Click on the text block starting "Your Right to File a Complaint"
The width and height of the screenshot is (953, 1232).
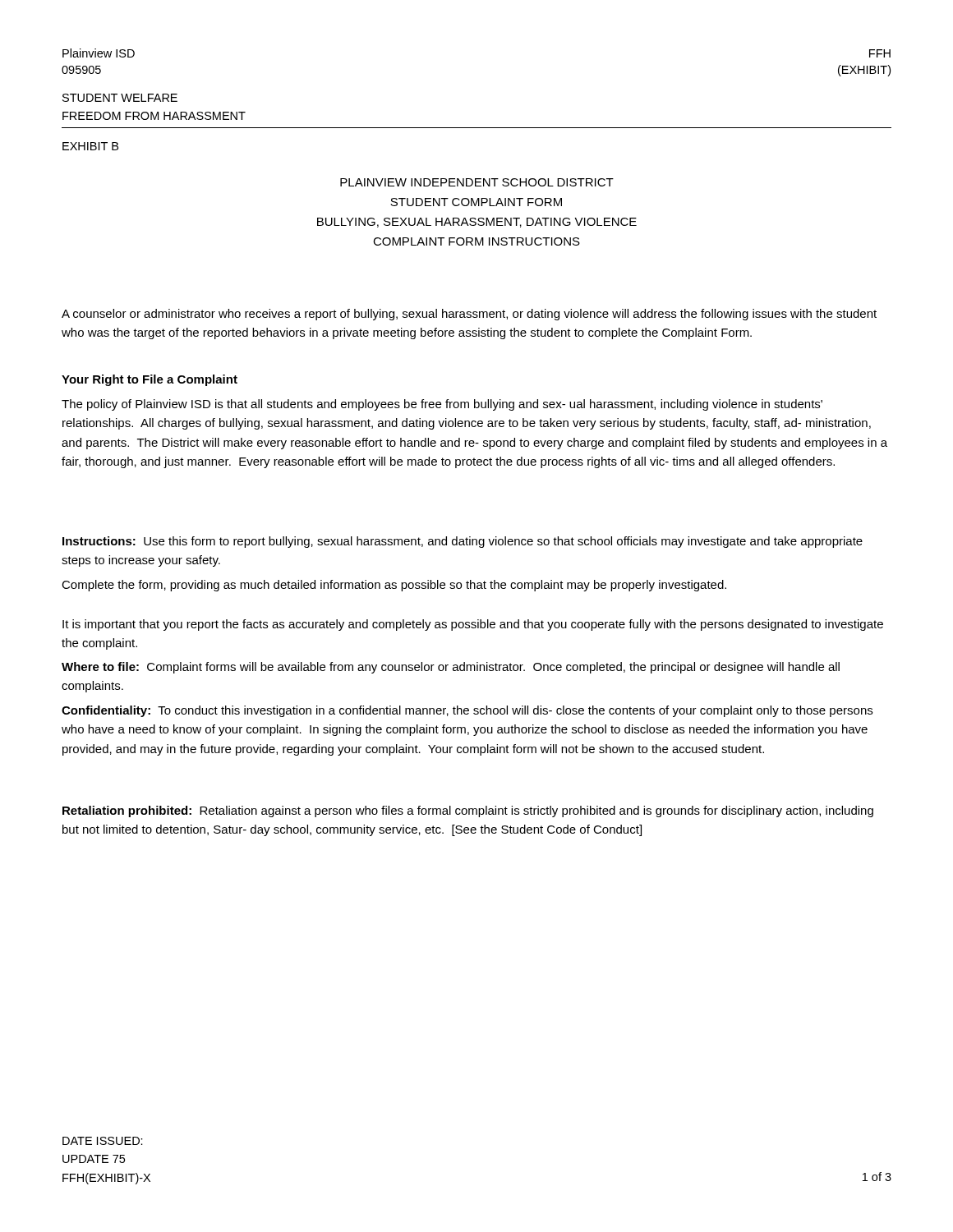tap(149, 379)
